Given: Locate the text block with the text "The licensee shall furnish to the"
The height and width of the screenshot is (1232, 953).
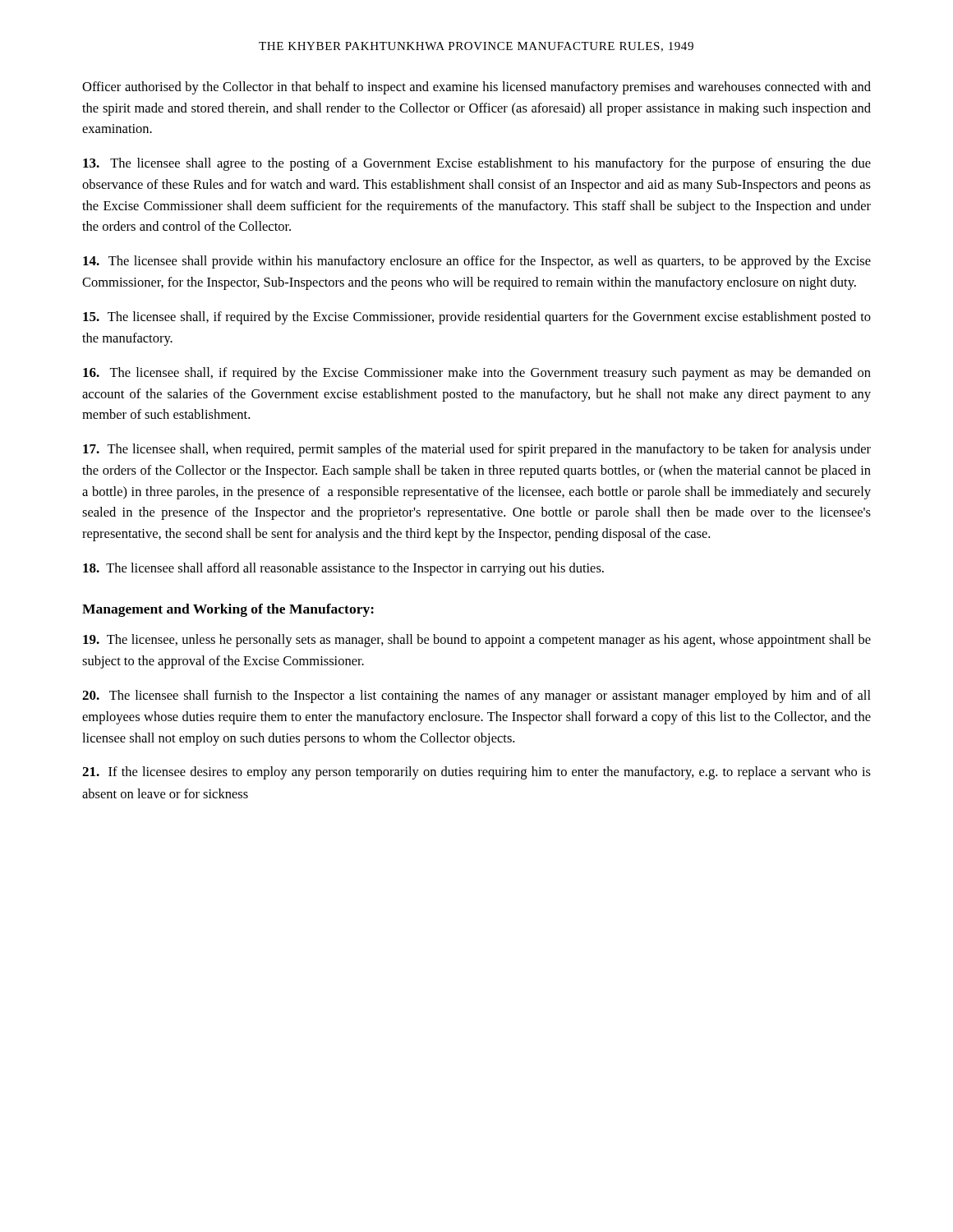Looking at the screenshot, I should tap(476, 716).
